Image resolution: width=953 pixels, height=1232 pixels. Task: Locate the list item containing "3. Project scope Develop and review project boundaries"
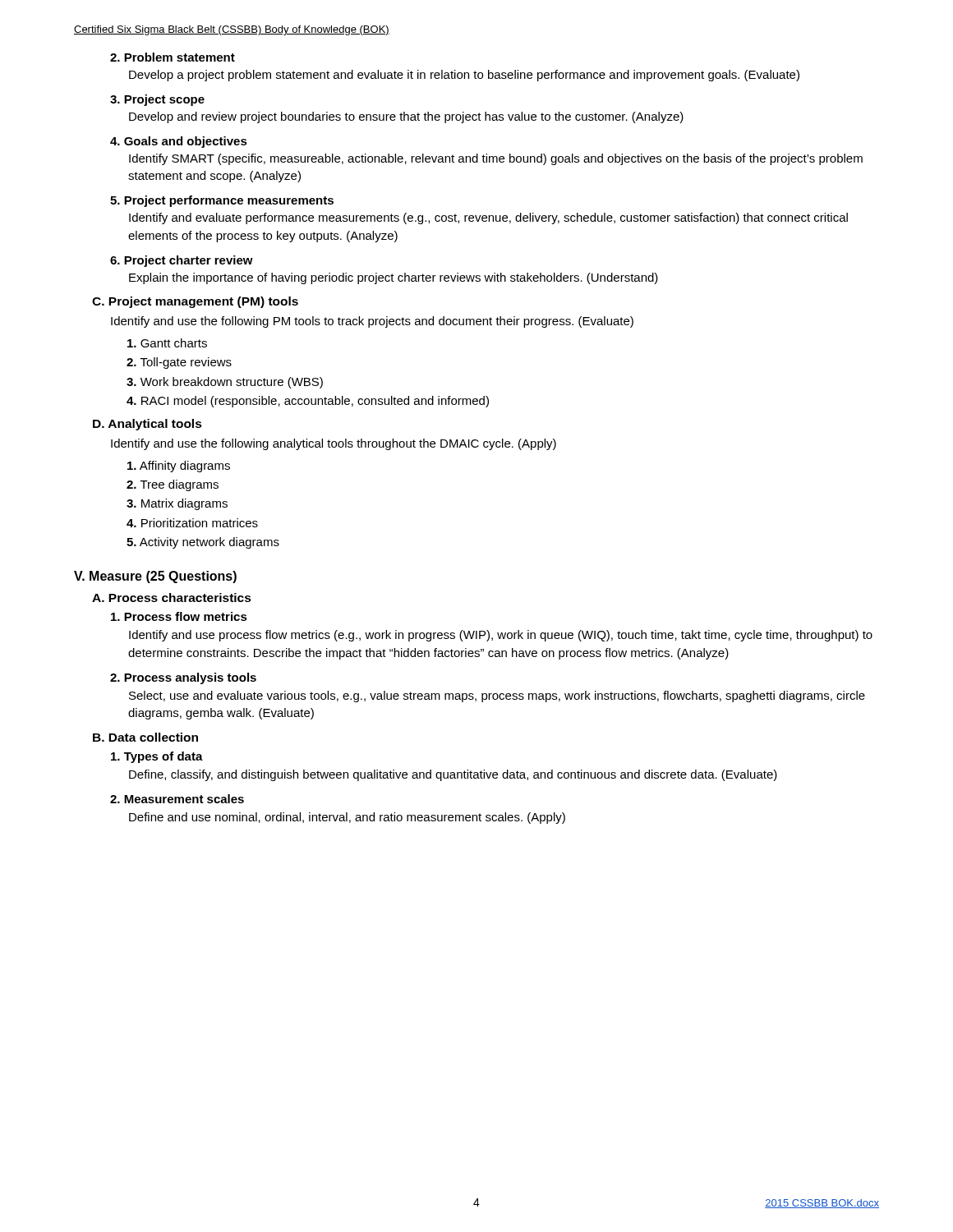[x=495, y=109]
